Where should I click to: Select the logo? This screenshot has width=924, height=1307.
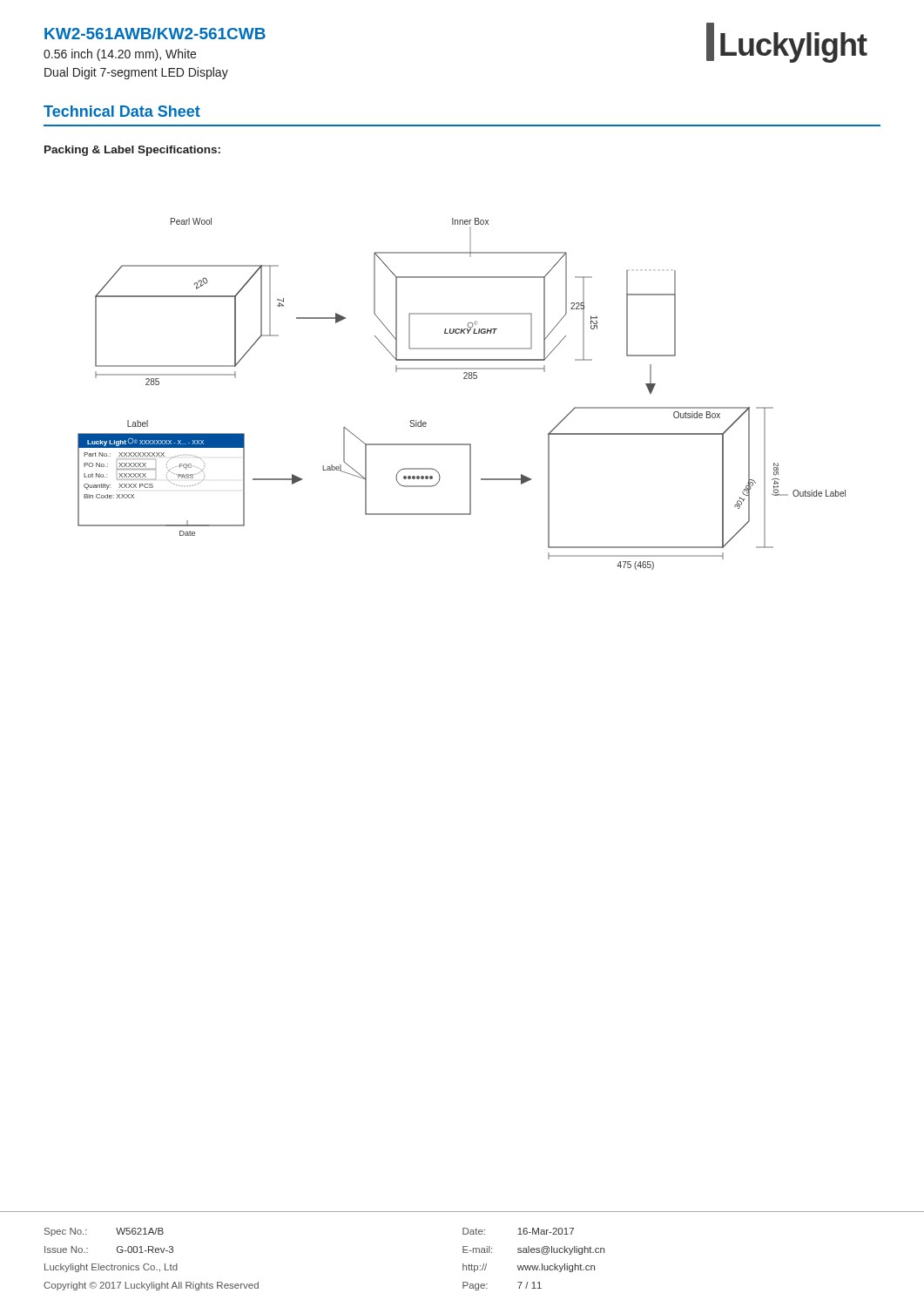tap(793, 42)
